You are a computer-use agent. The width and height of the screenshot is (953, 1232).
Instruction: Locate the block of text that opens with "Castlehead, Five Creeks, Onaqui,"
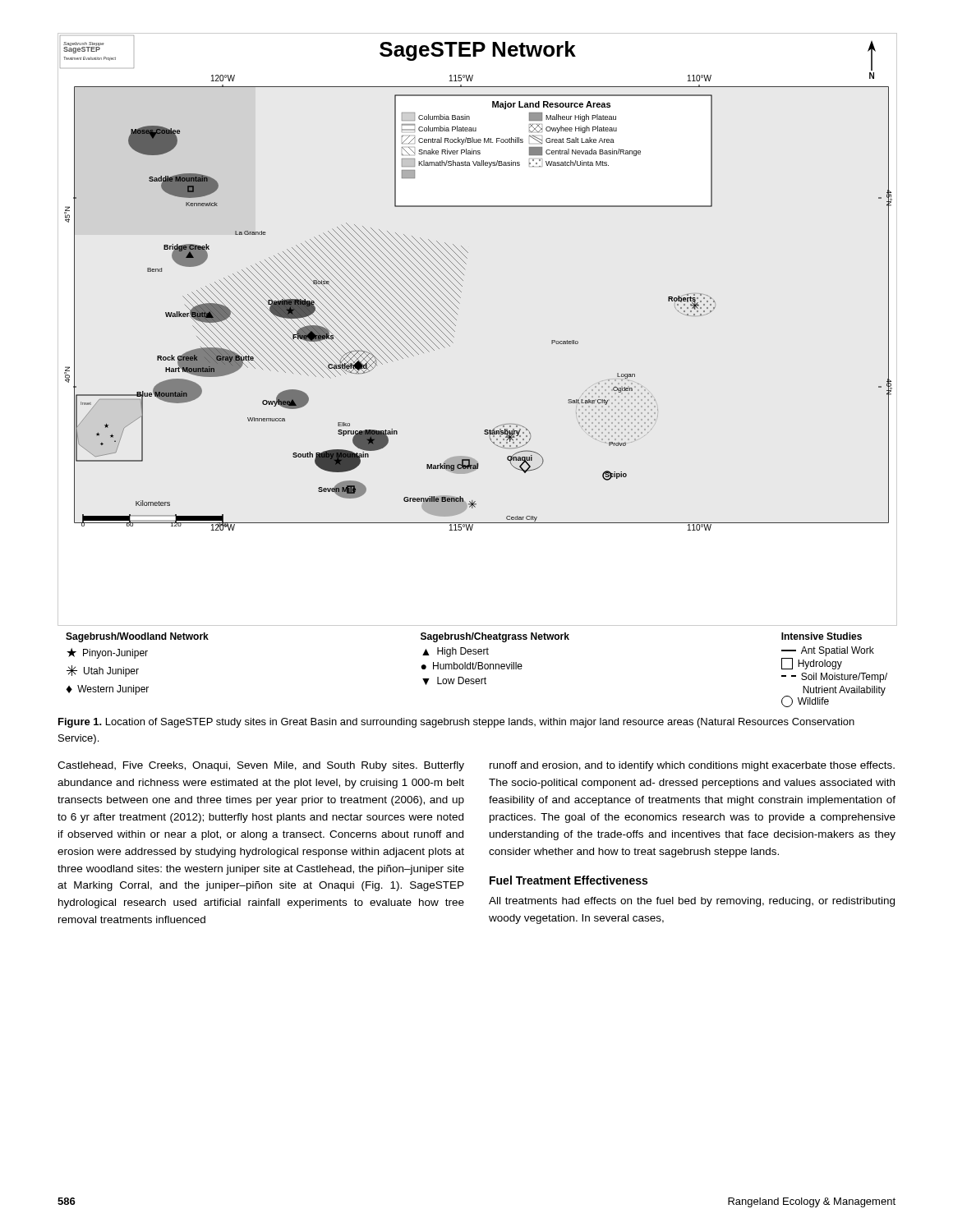(x=261, y=842)
